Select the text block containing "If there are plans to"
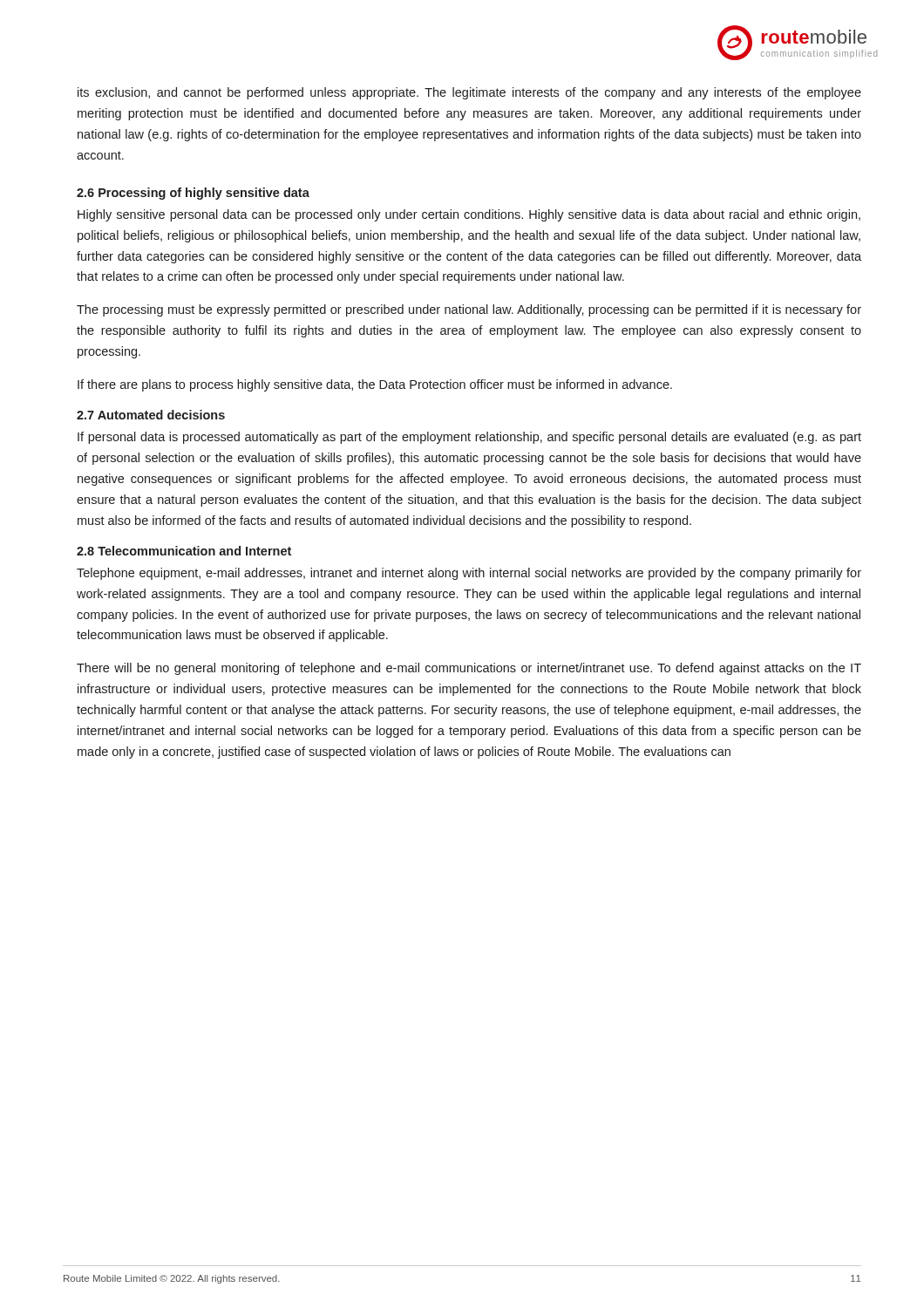The height and width of the screenshot is (1308, 924). point(375,385)
